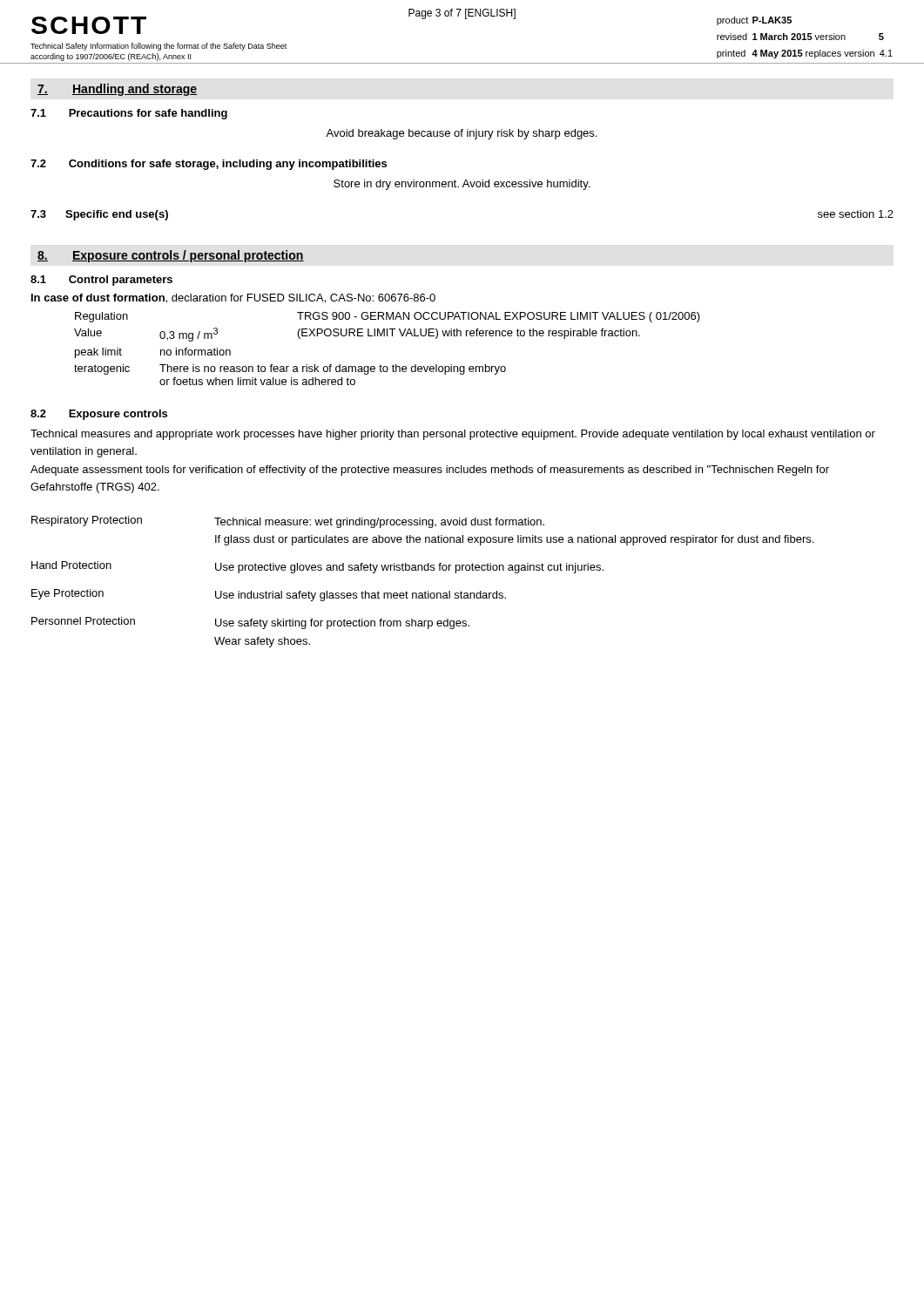Click on the text block containing "Avoid breakage because of injury risk"
The image size is (924, 1307).
coord(462,133)
